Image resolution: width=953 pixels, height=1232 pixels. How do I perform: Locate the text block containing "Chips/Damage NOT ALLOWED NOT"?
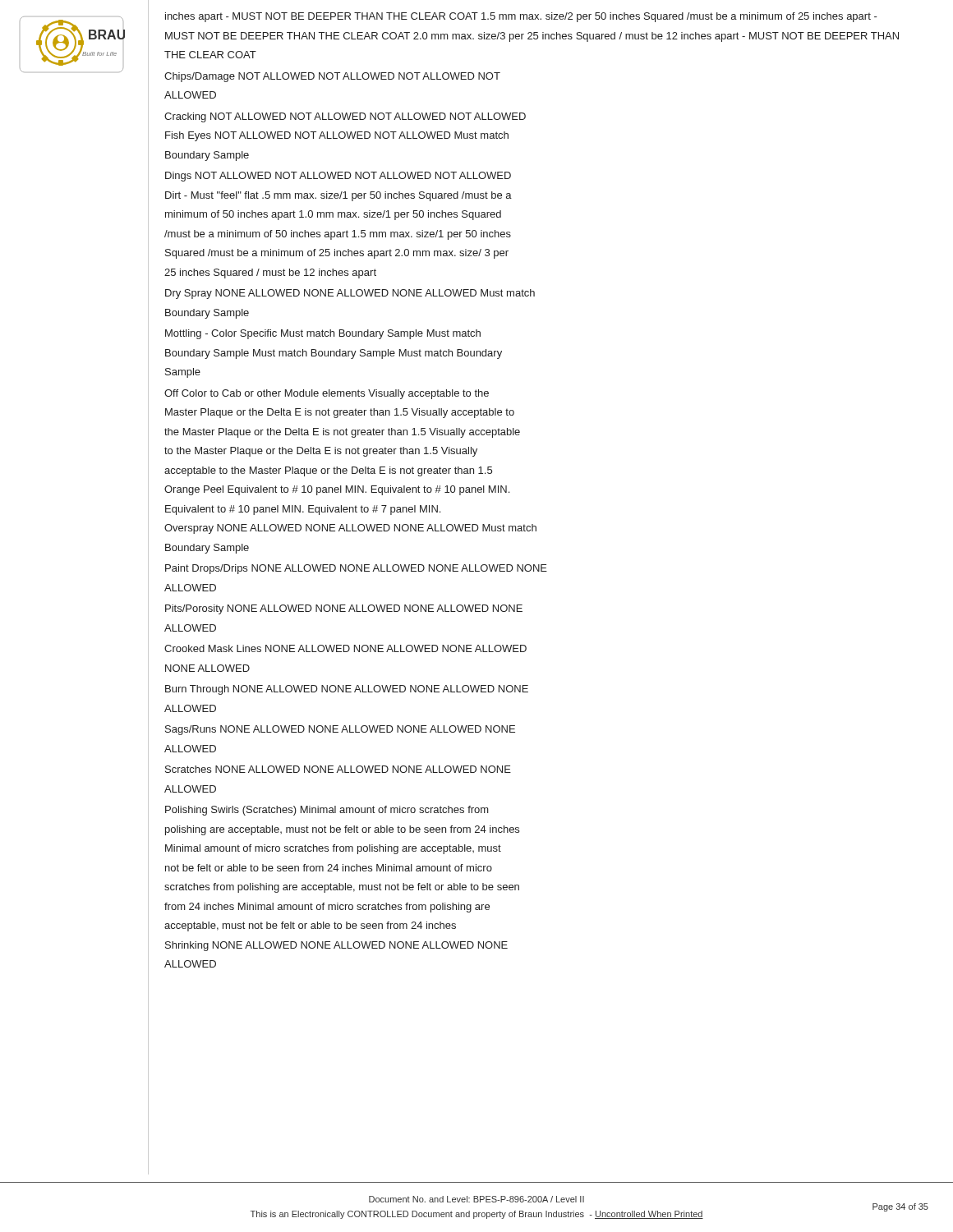coord(332,77)
